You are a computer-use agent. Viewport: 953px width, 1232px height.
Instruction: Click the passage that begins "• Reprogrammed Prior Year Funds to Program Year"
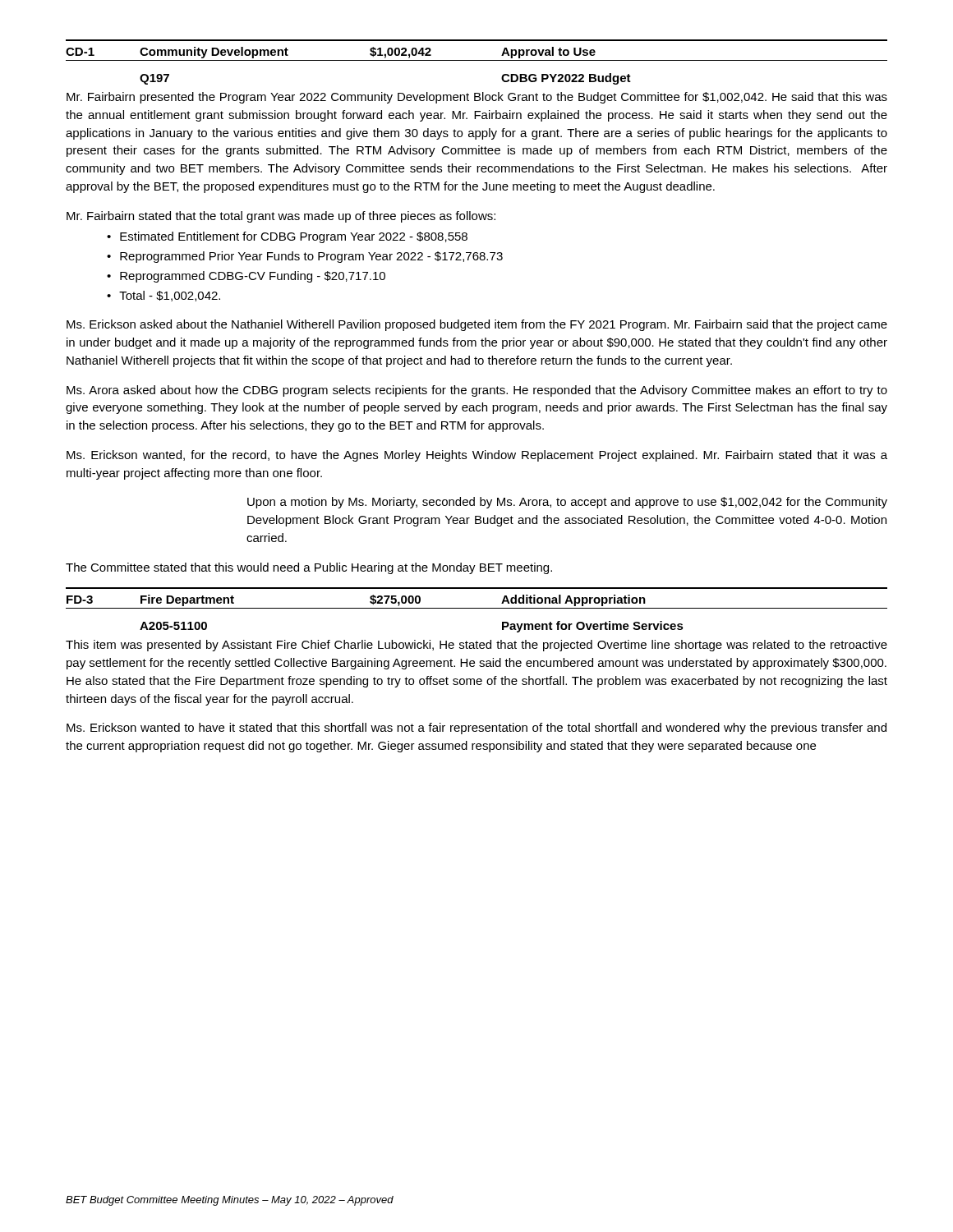(305, 256)
